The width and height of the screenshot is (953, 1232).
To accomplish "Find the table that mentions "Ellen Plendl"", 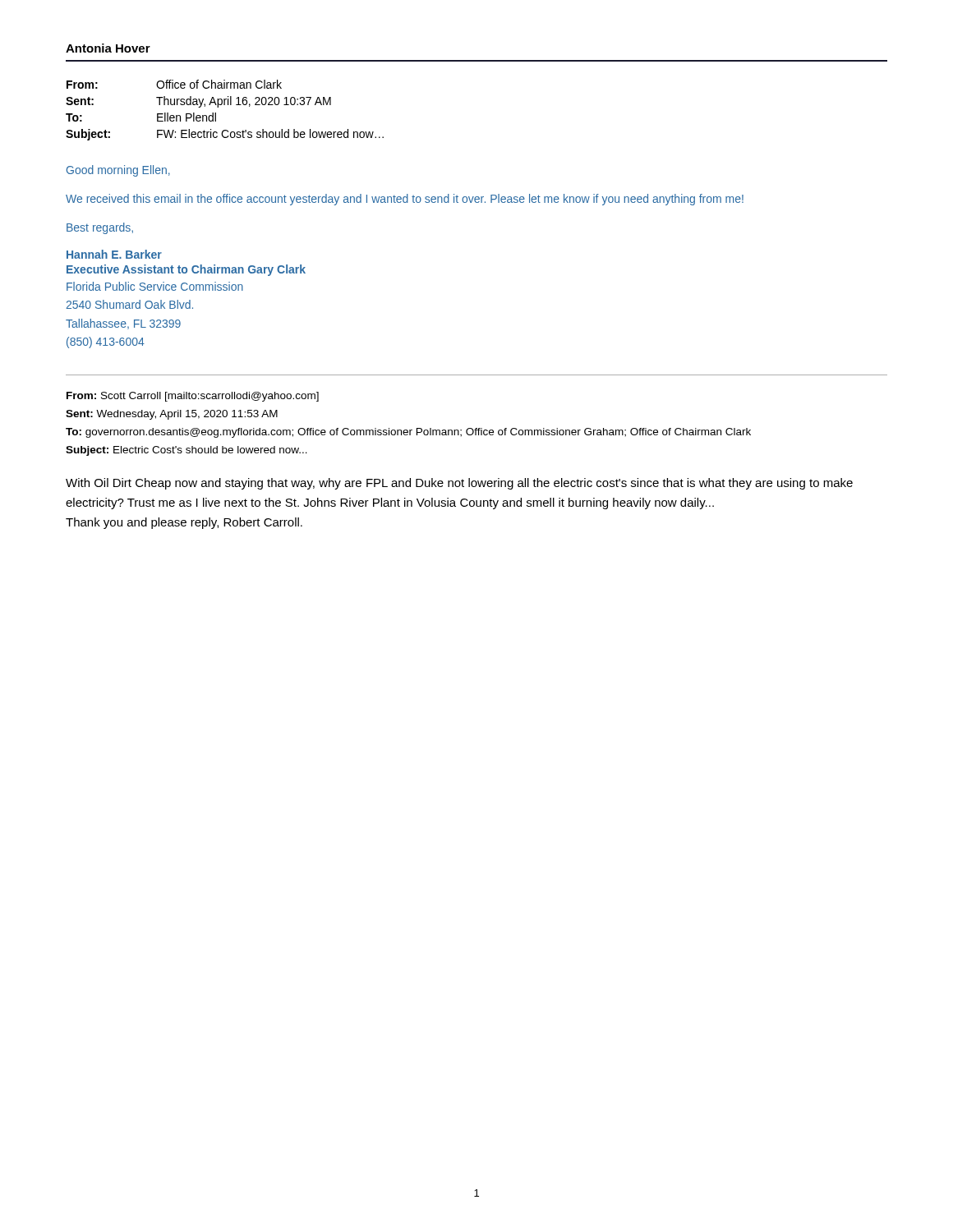I will (476, 109).
